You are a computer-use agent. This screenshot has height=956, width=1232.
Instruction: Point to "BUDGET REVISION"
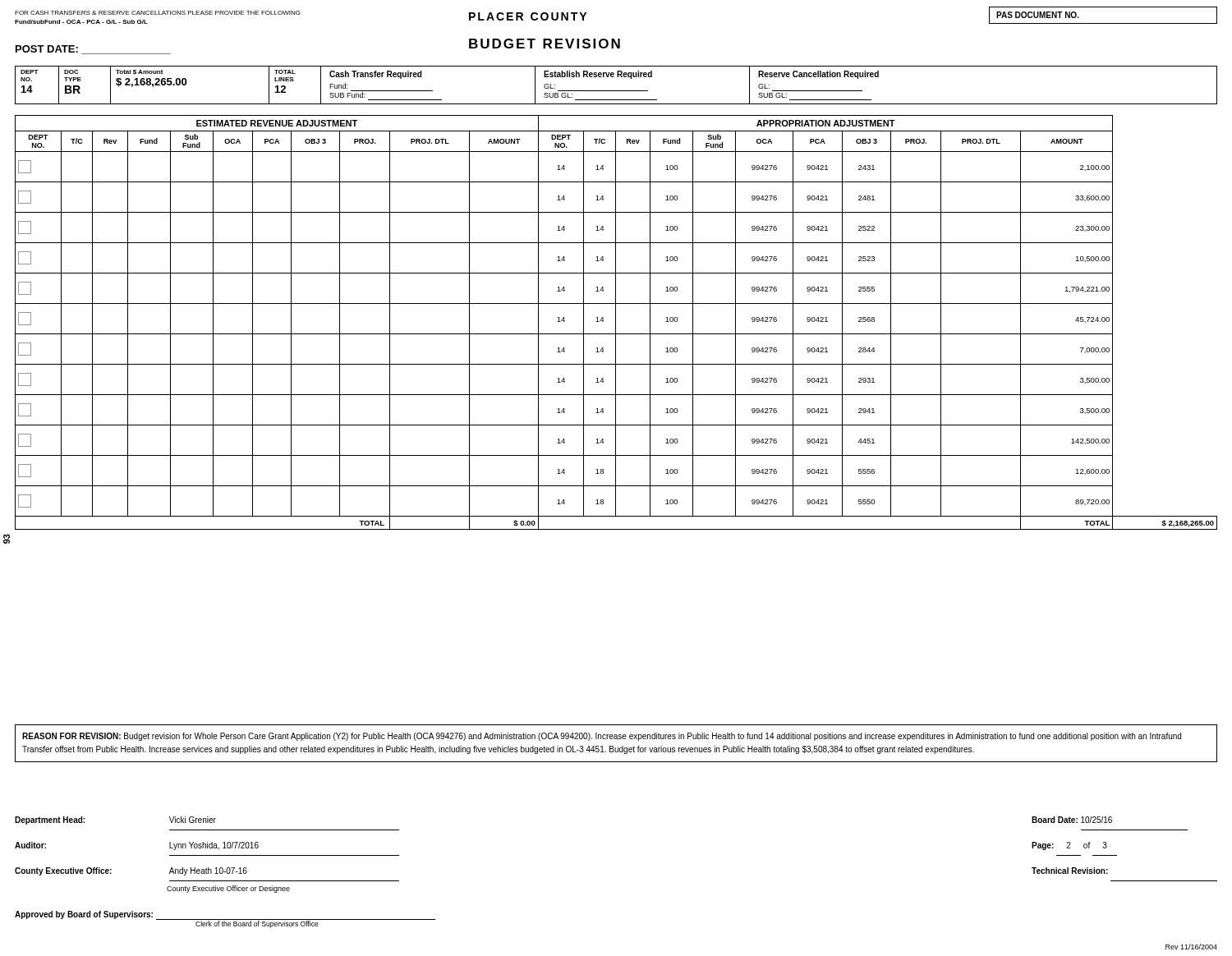click(x=545, y=44)
